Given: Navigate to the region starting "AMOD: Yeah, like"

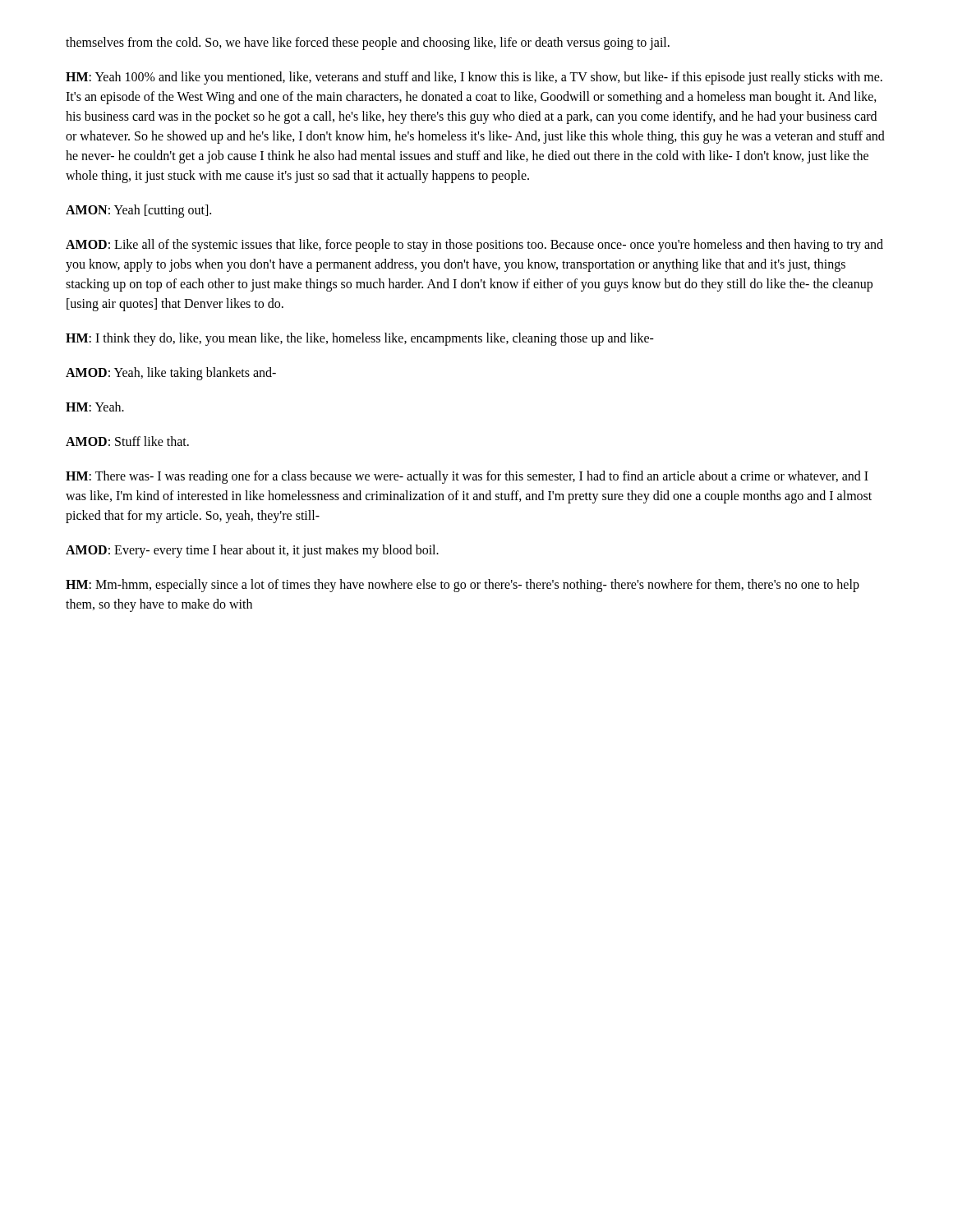Looking at the screenshot, I should pos(171,372).
